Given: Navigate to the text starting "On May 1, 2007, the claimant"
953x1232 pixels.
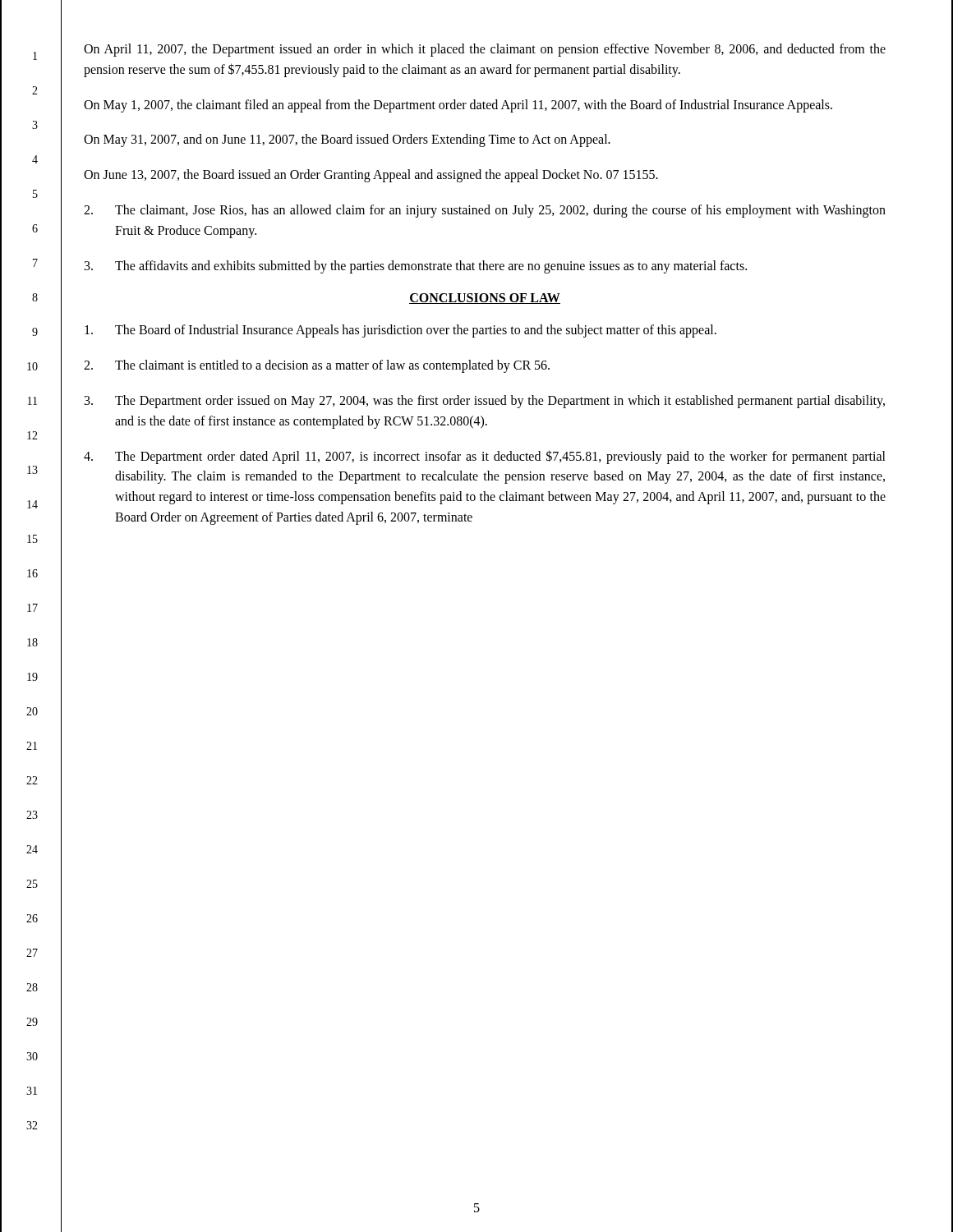Looking at the screenshot, I should coord(458,104).
